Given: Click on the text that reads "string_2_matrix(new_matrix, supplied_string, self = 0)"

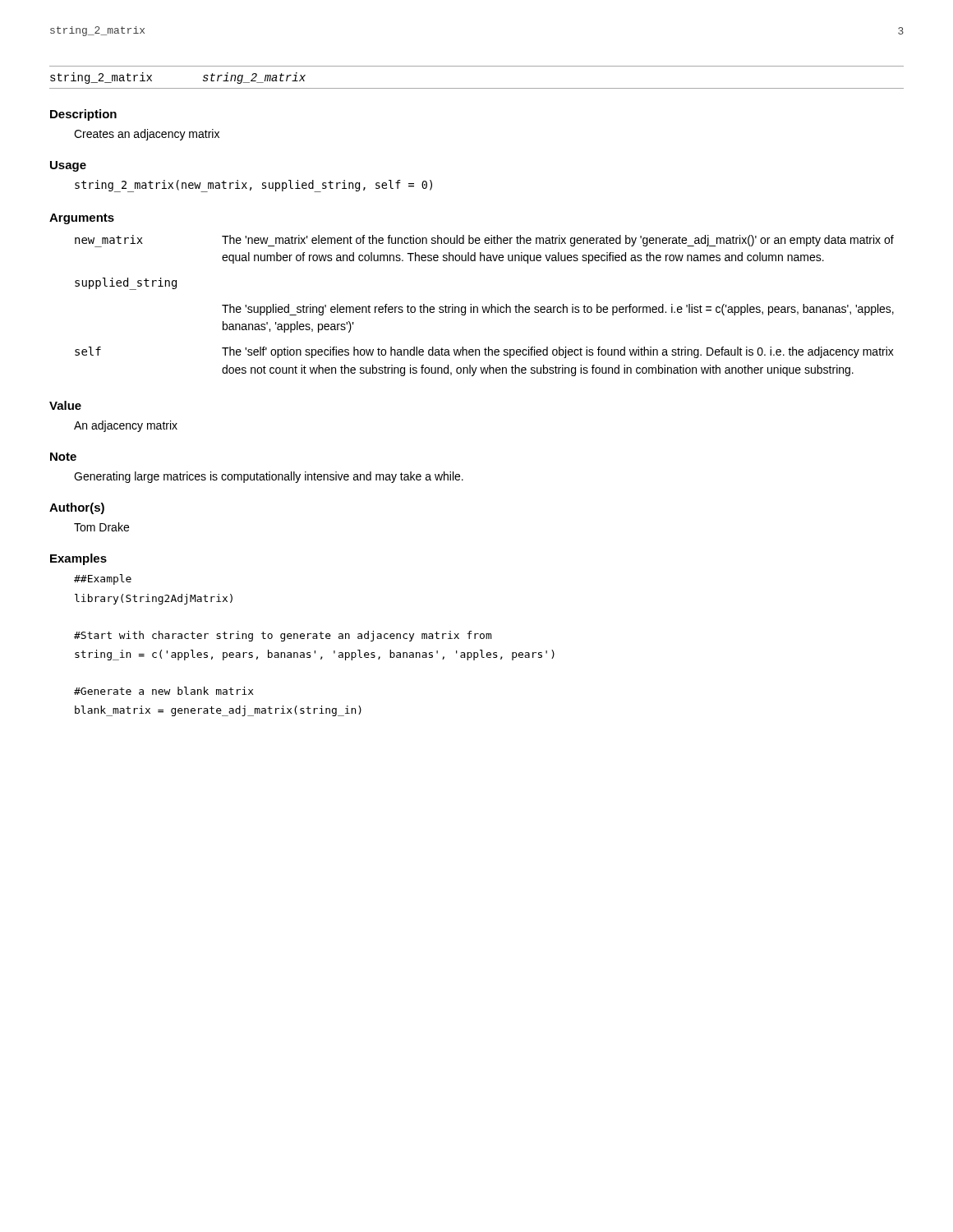Looking at the screenshot, I should tap(254, 185).
